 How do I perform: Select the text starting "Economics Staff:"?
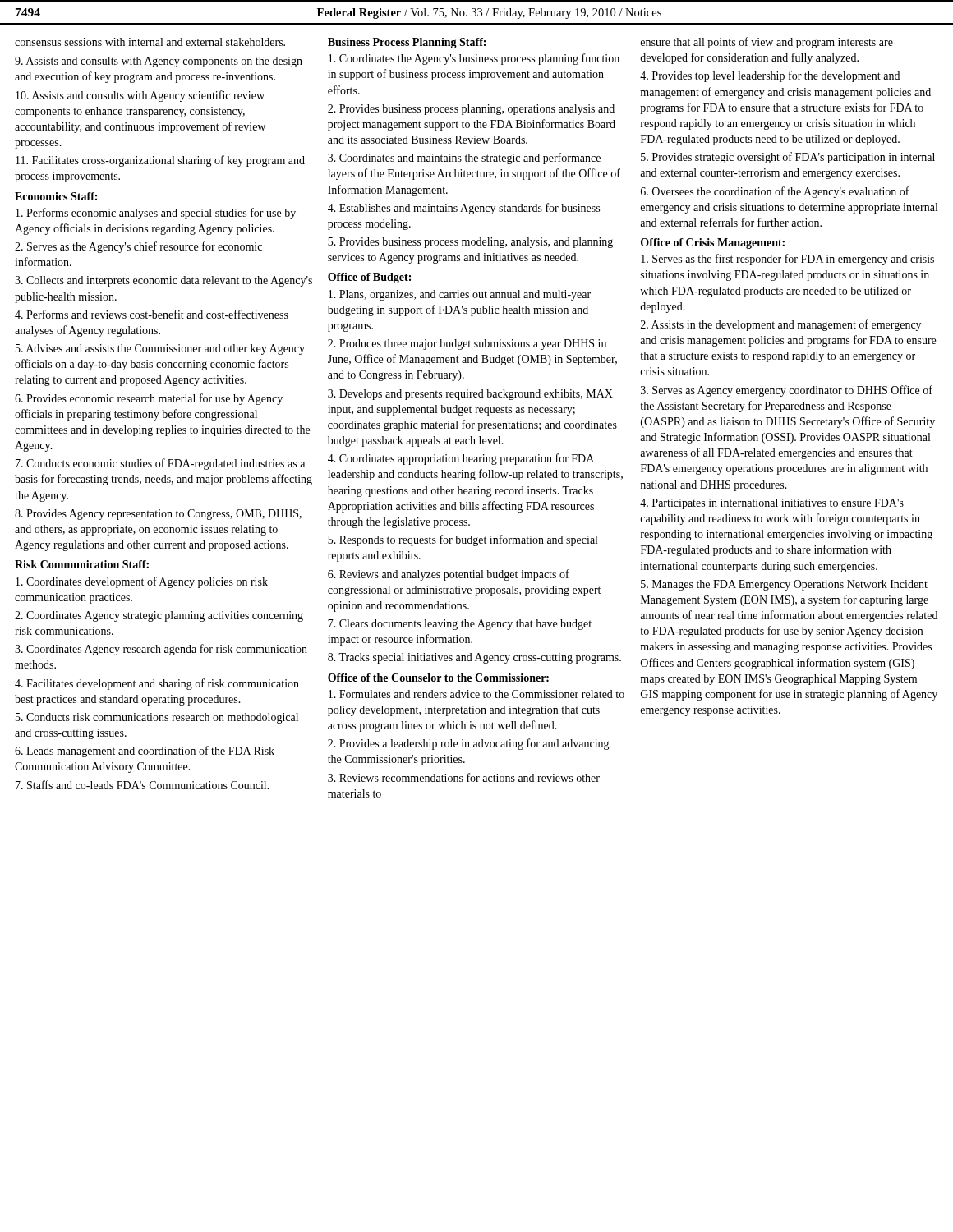[x=56, y=196]
